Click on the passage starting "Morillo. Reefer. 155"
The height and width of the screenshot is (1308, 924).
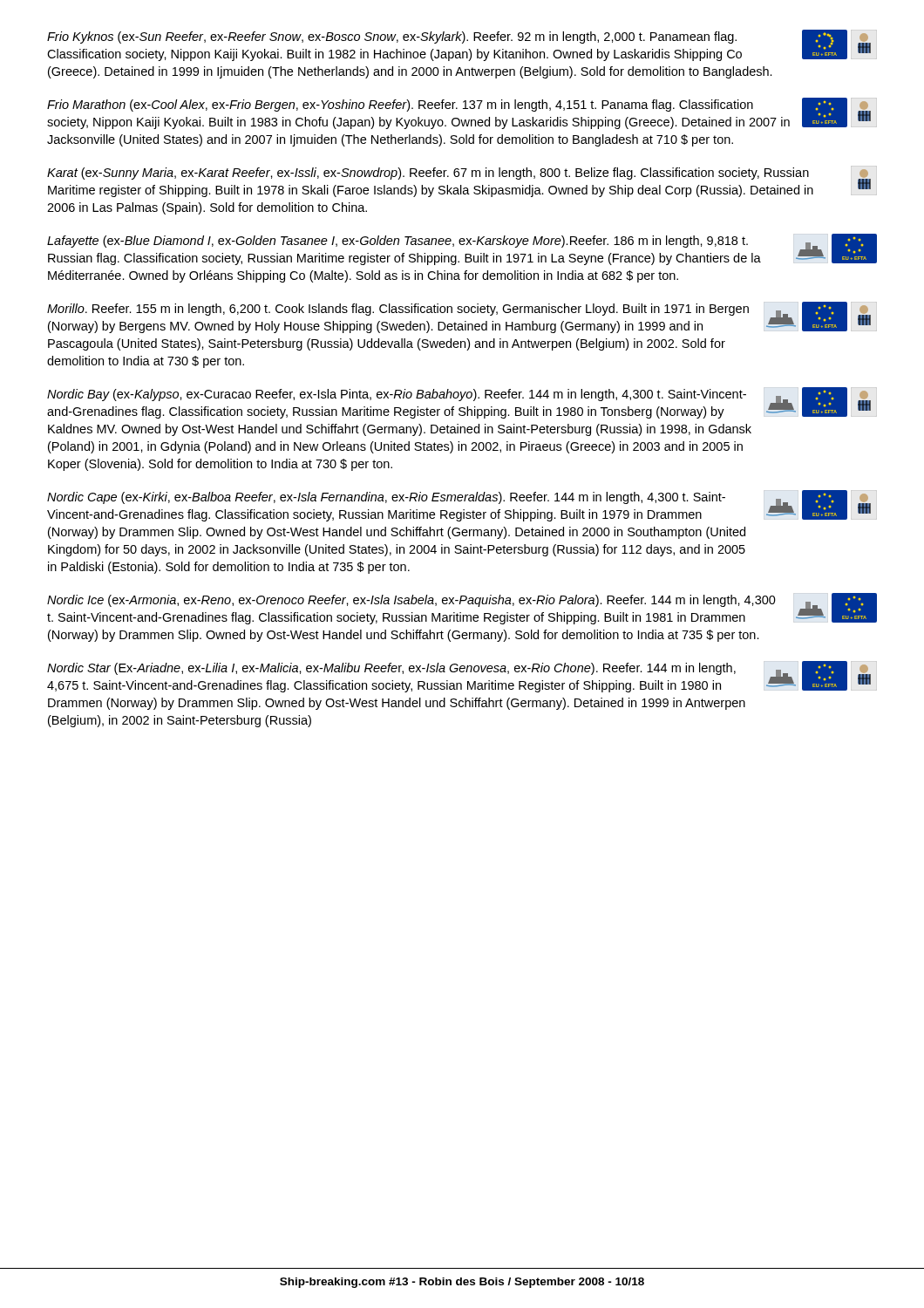coord(462,335)
